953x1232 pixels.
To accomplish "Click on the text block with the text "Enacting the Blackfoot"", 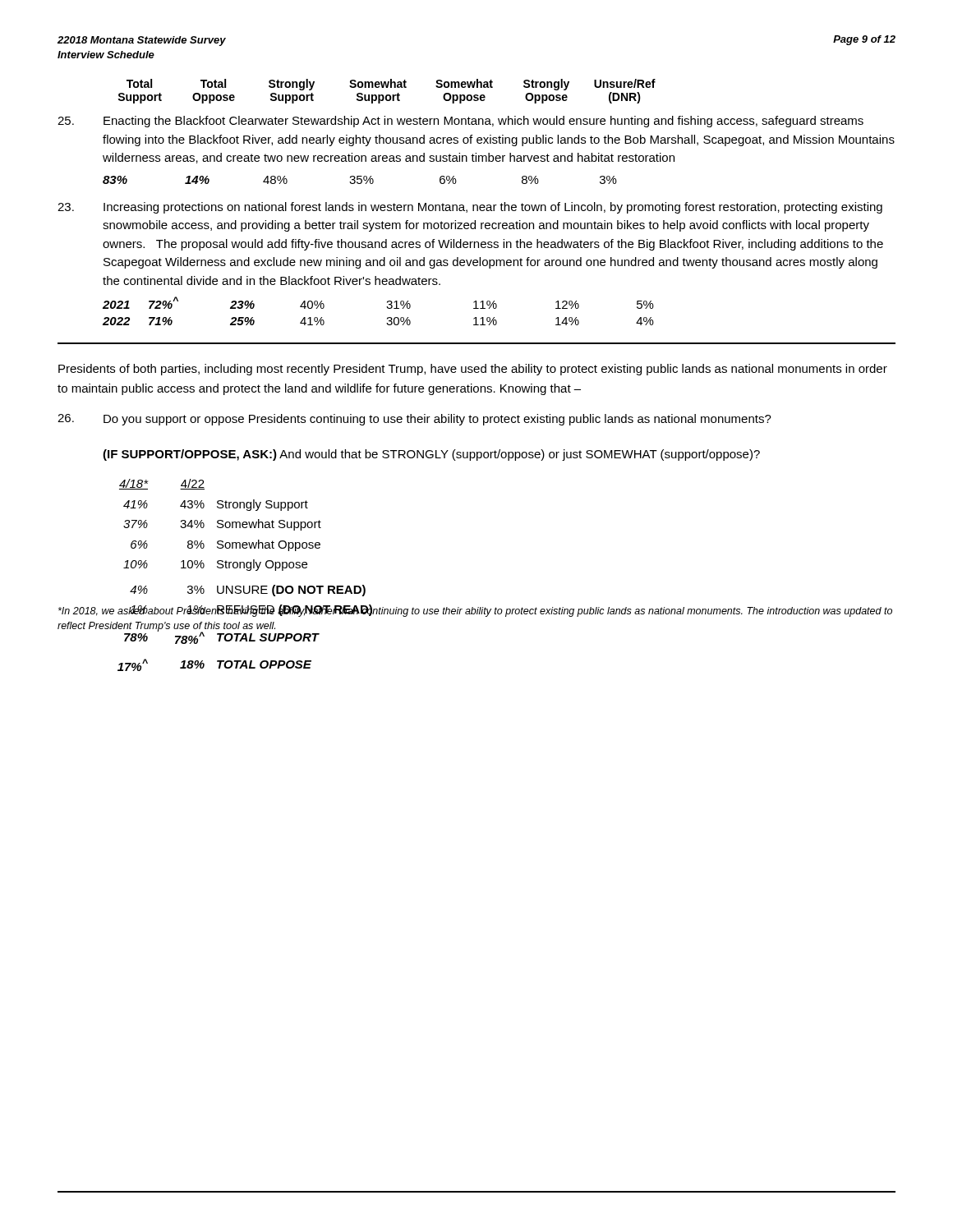I will click(x=476, y=149).
